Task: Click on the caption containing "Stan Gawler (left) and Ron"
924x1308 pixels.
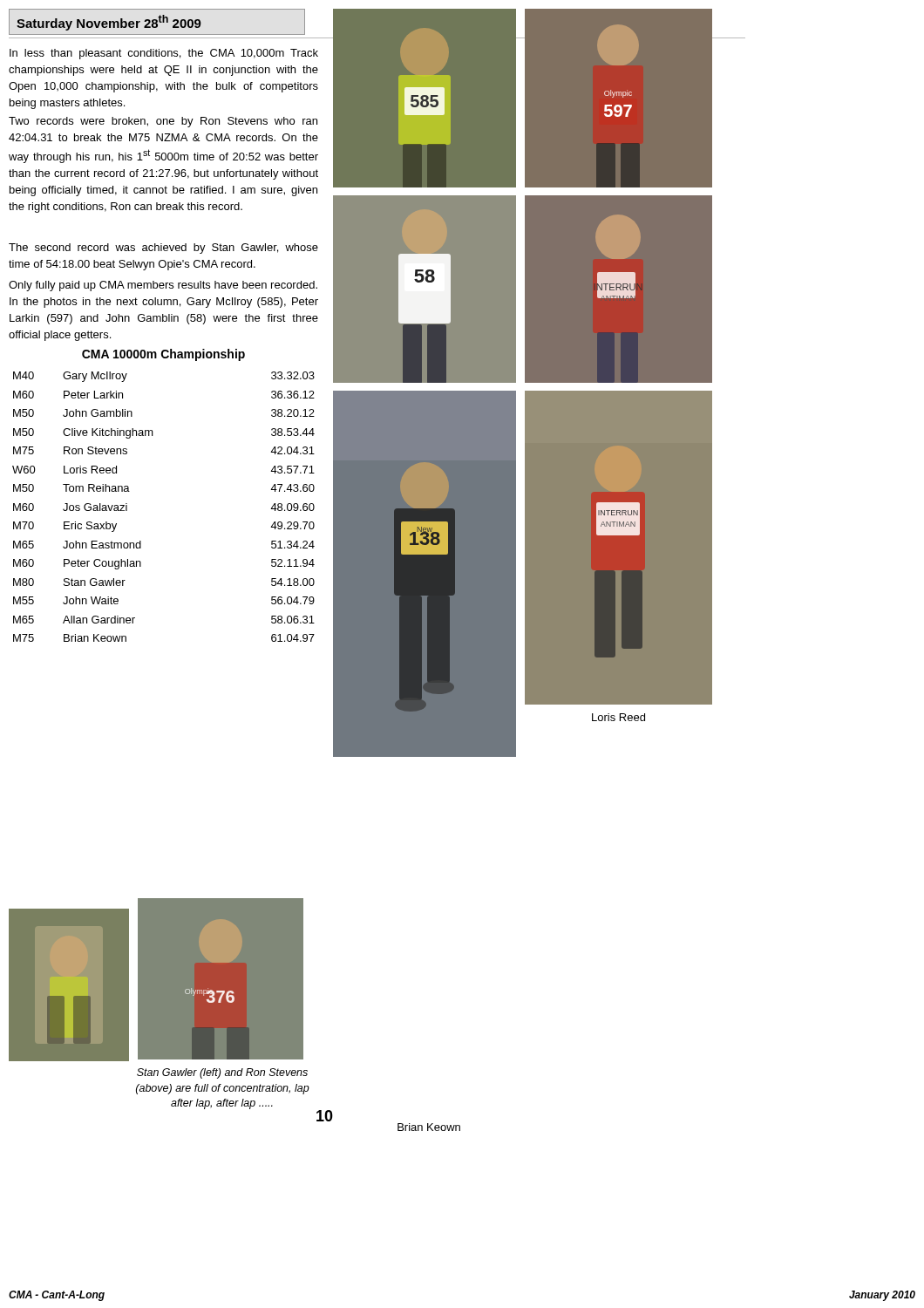Action: pos(222,1088)
